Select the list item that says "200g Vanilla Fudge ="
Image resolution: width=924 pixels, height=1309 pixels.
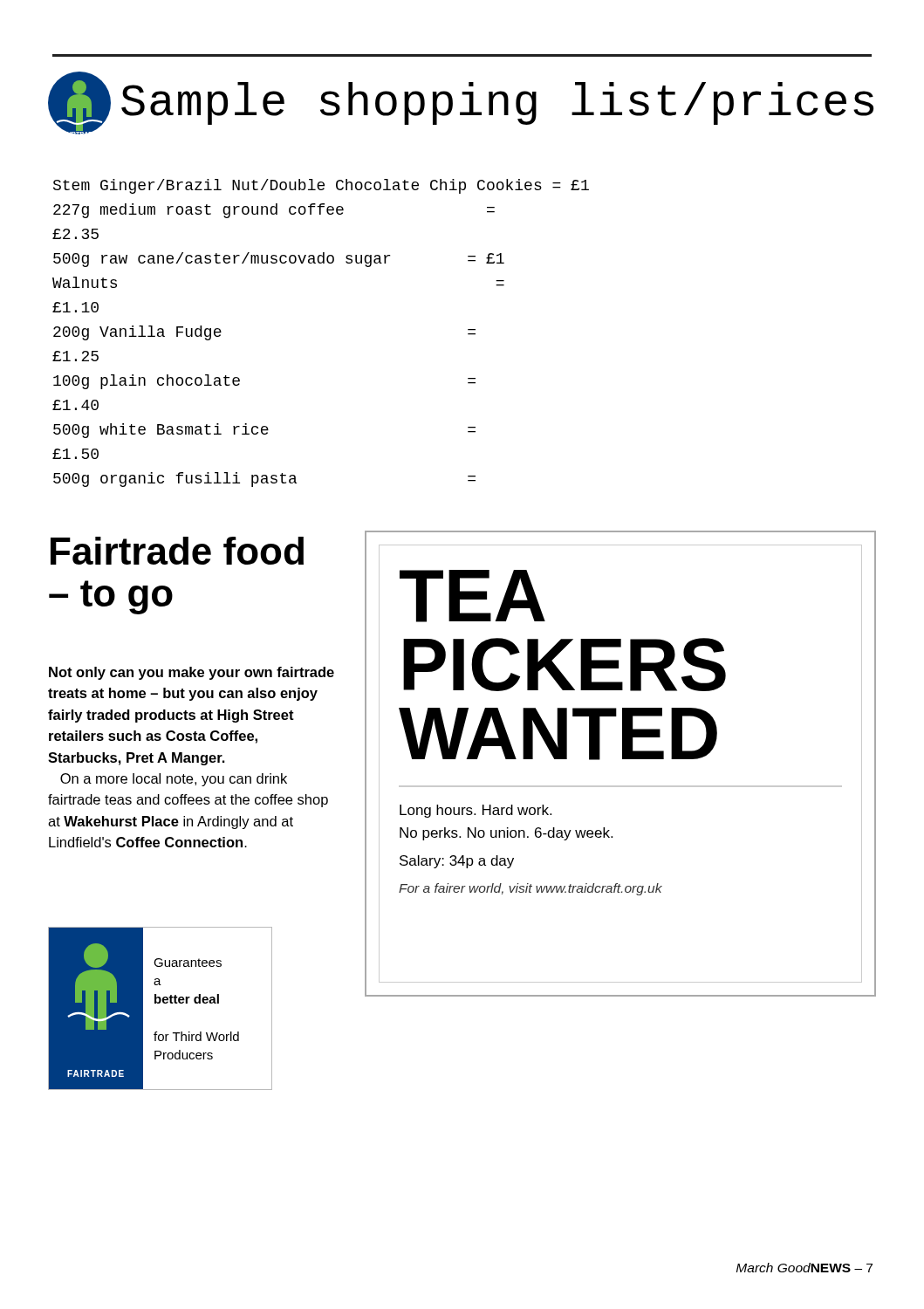coord(142,333)
